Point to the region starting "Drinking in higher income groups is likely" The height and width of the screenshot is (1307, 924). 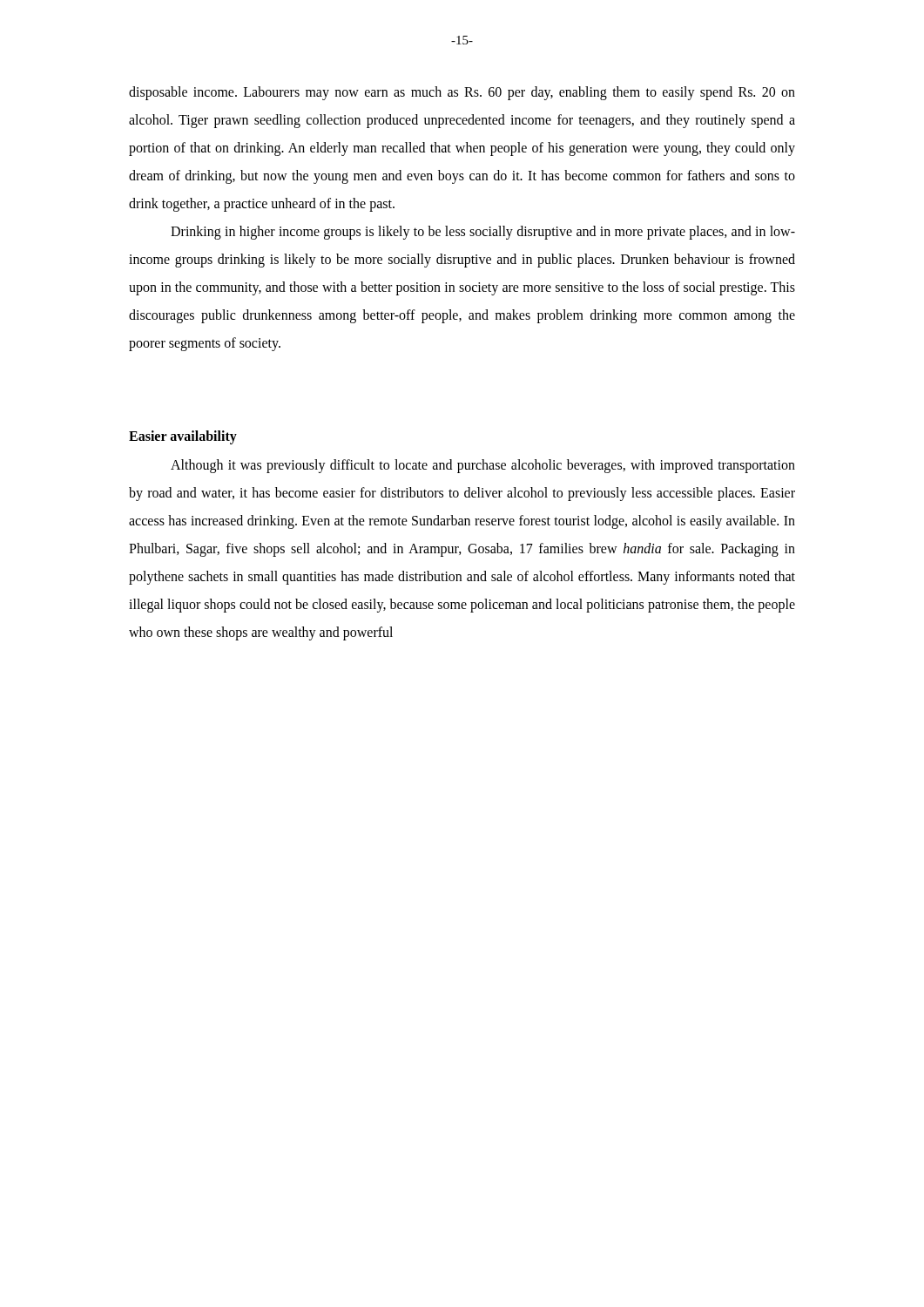(x=462, y=288)
